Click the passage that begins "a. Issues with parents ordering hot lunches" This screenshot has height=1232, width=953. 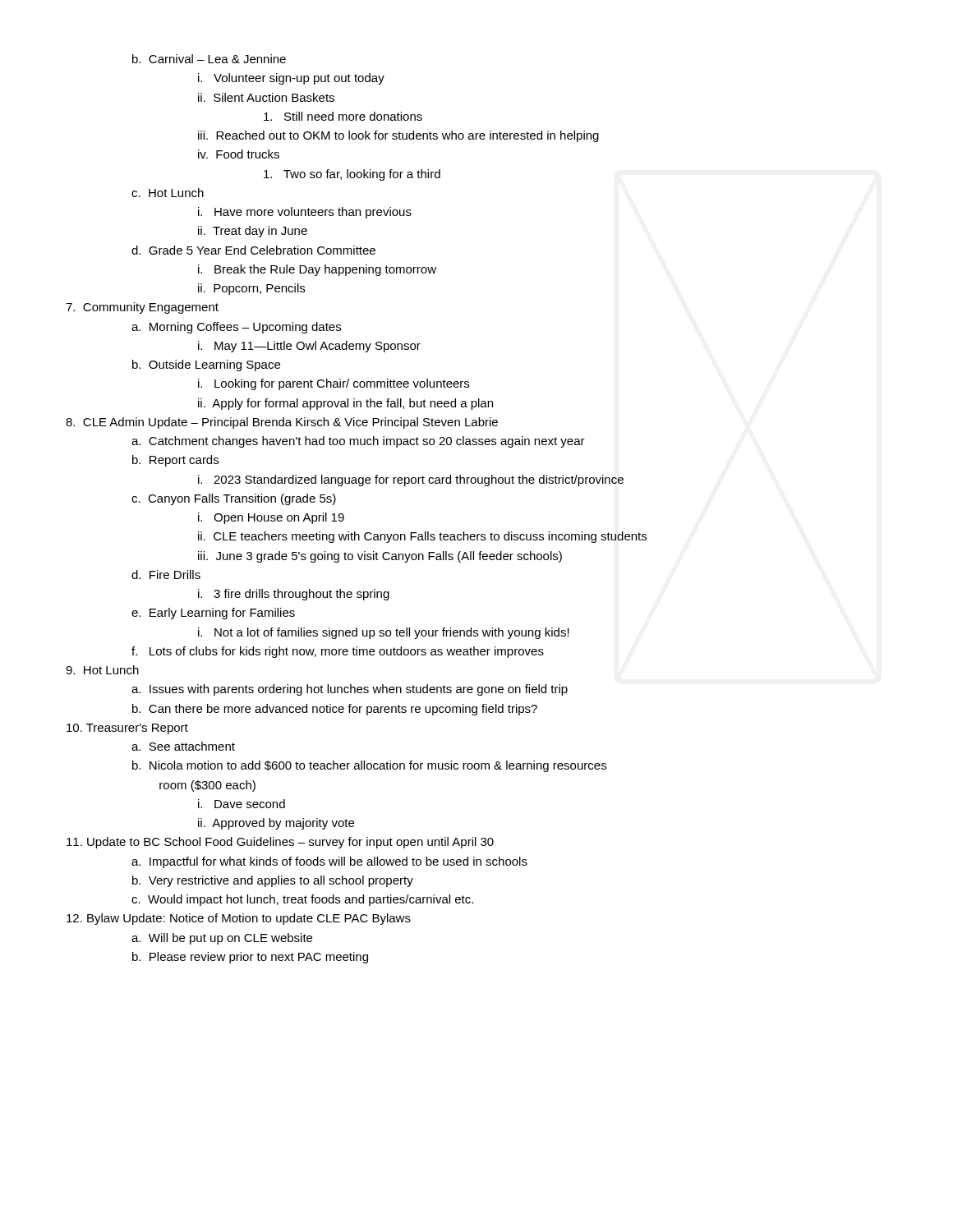pos(350,689)
